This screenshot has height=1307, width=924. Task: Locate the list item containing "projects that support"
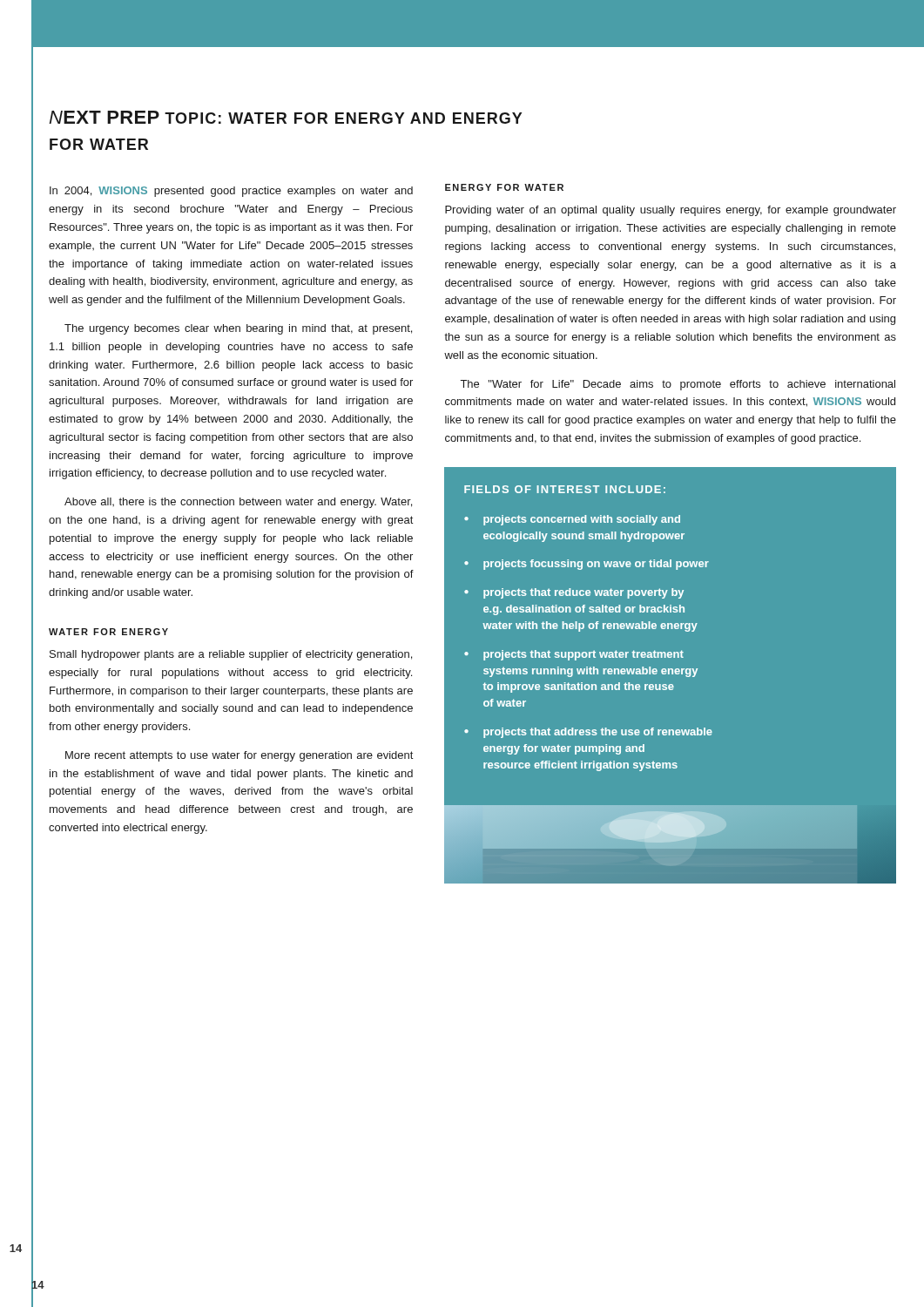(x=590, y=678)
